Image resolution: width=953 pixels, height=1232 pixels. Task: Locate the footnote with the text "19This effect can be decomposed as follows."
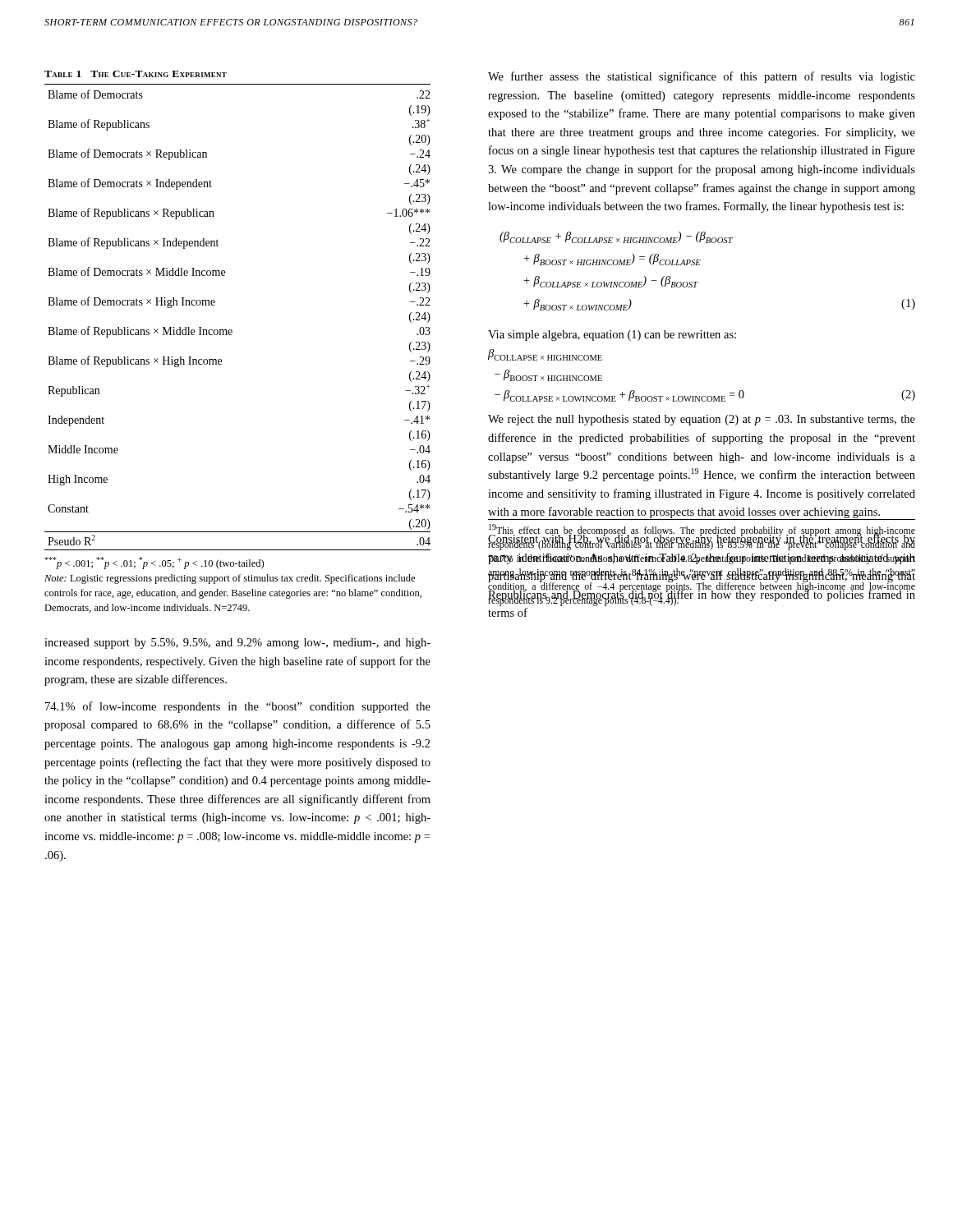[x=702, y=564]
